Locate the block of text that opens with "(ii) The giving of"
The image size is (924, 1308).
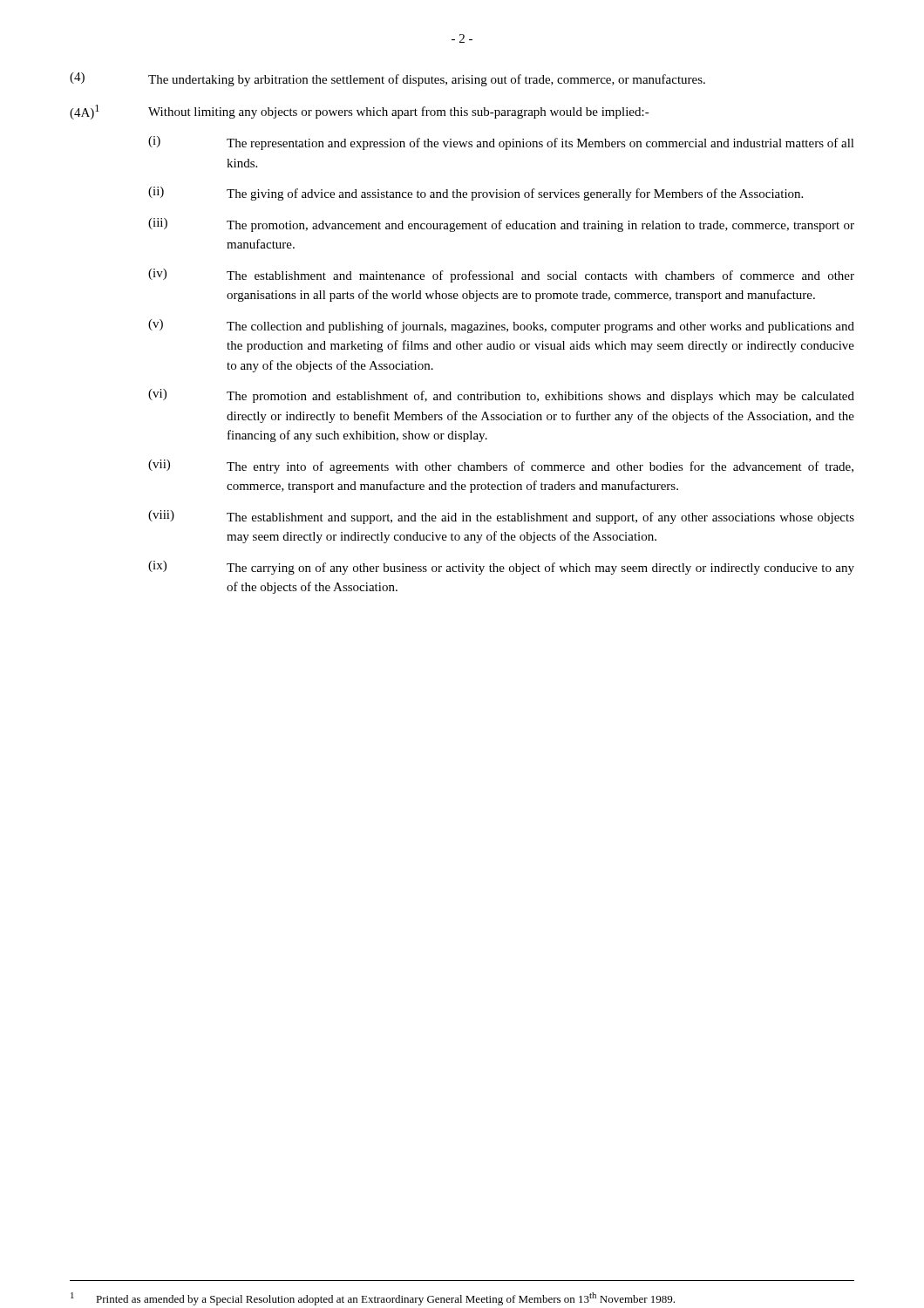pos(501,194)
